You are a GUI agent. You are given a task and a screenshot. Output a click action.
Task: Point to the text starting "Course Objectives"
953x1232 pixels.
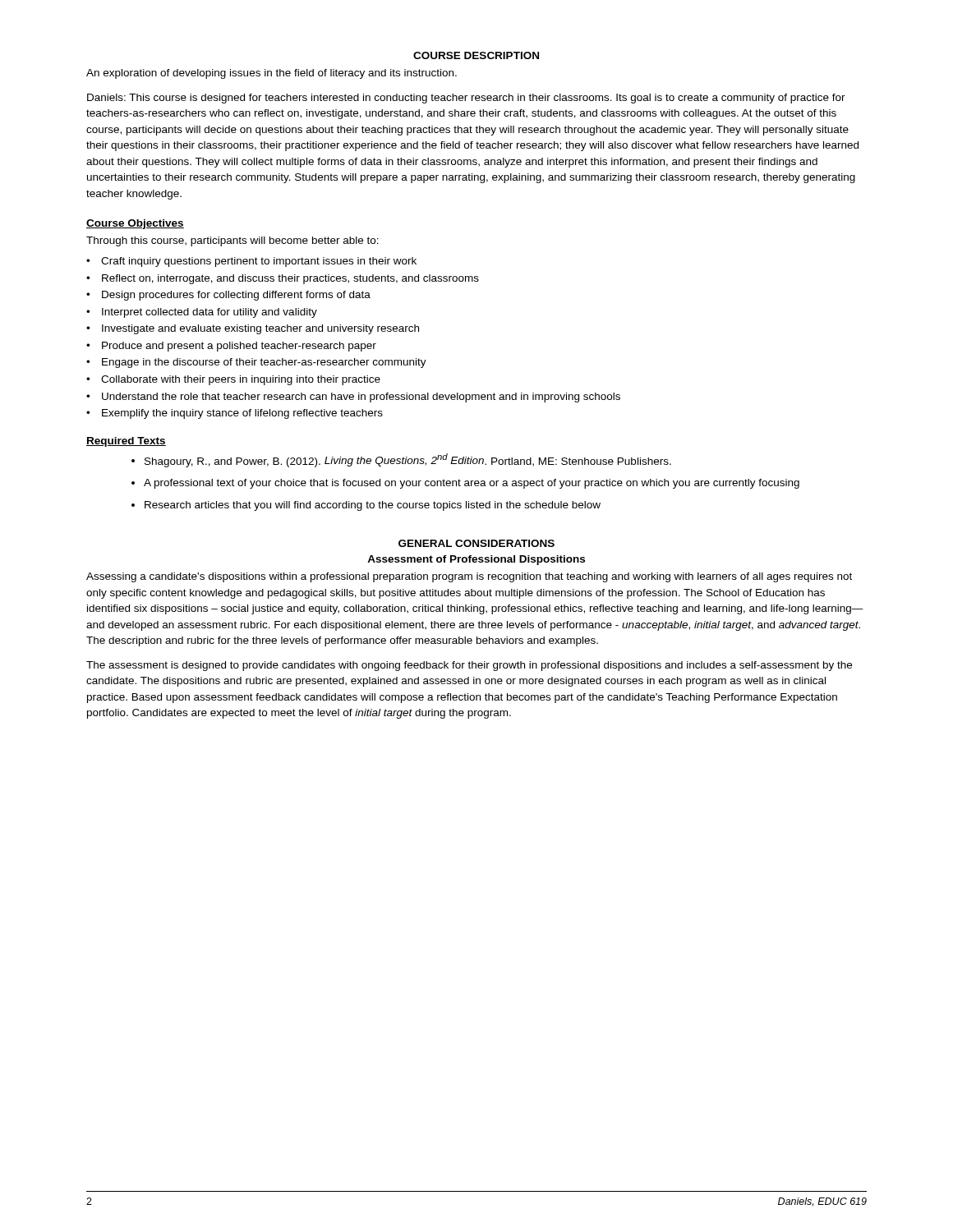click(135, 223)
